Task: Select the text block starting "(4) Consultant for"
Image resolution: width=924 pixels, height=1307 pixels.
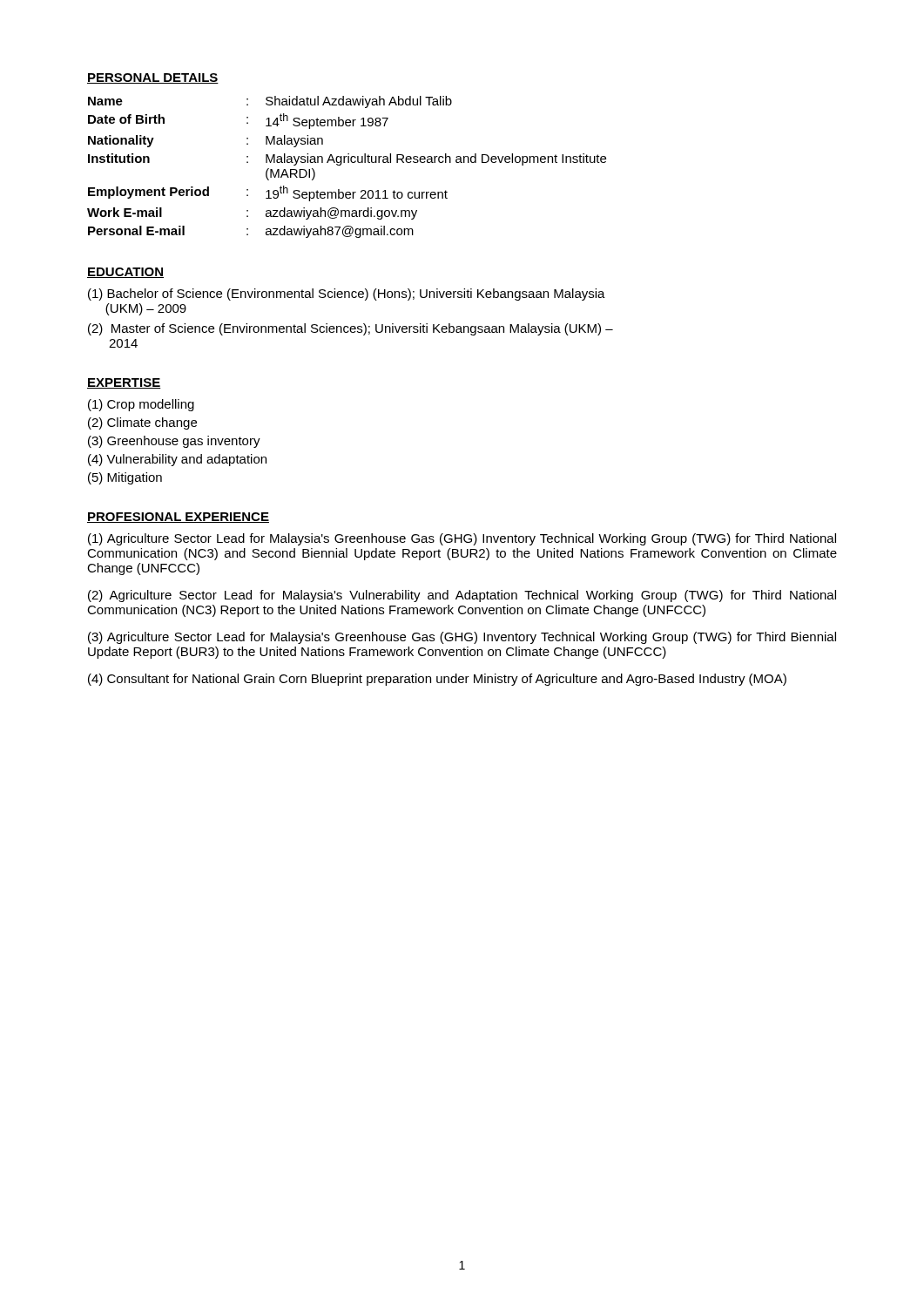Action: click(437, 678)
